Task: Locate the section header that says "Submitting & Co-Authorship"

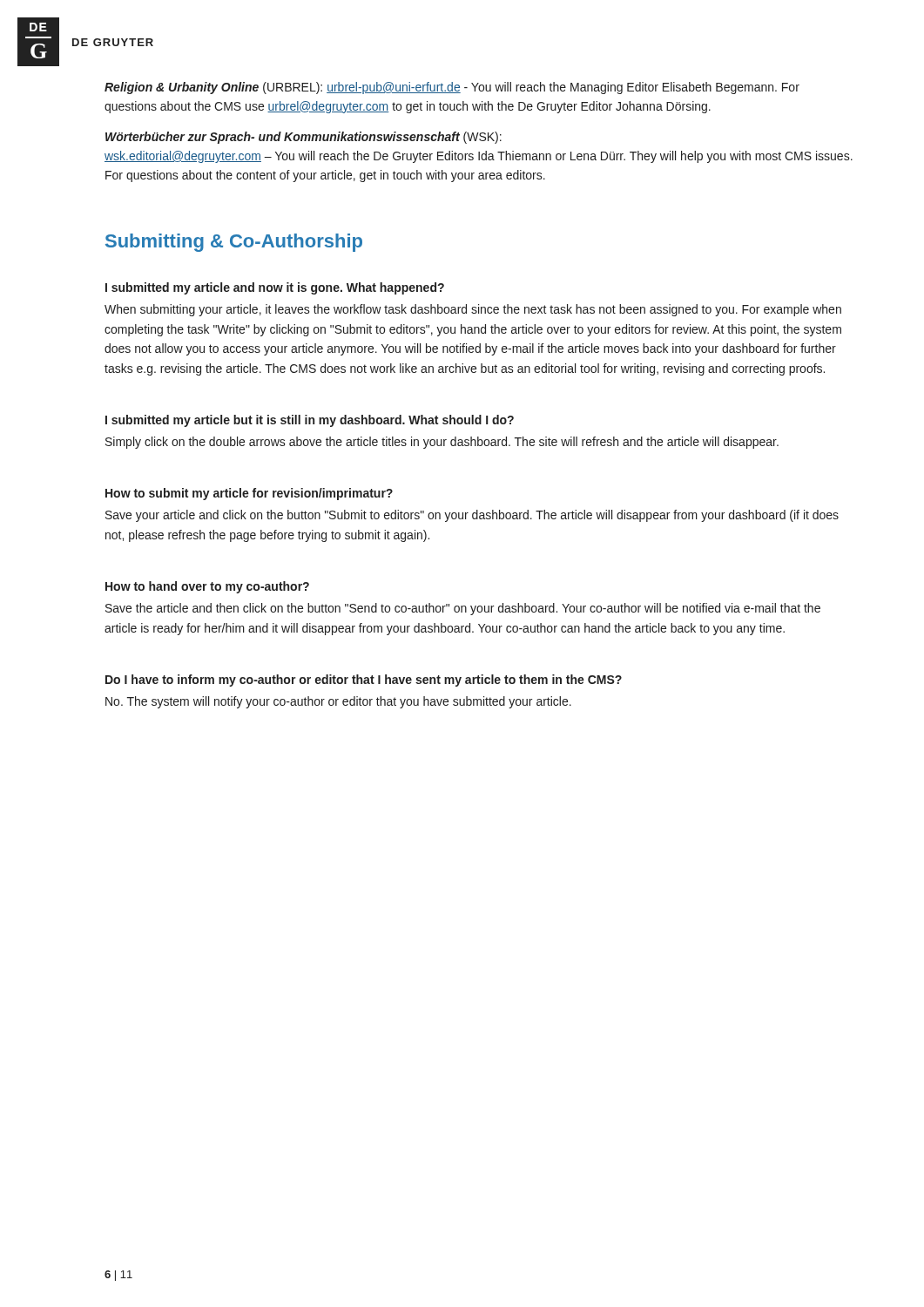Action: tap(234, 241)
